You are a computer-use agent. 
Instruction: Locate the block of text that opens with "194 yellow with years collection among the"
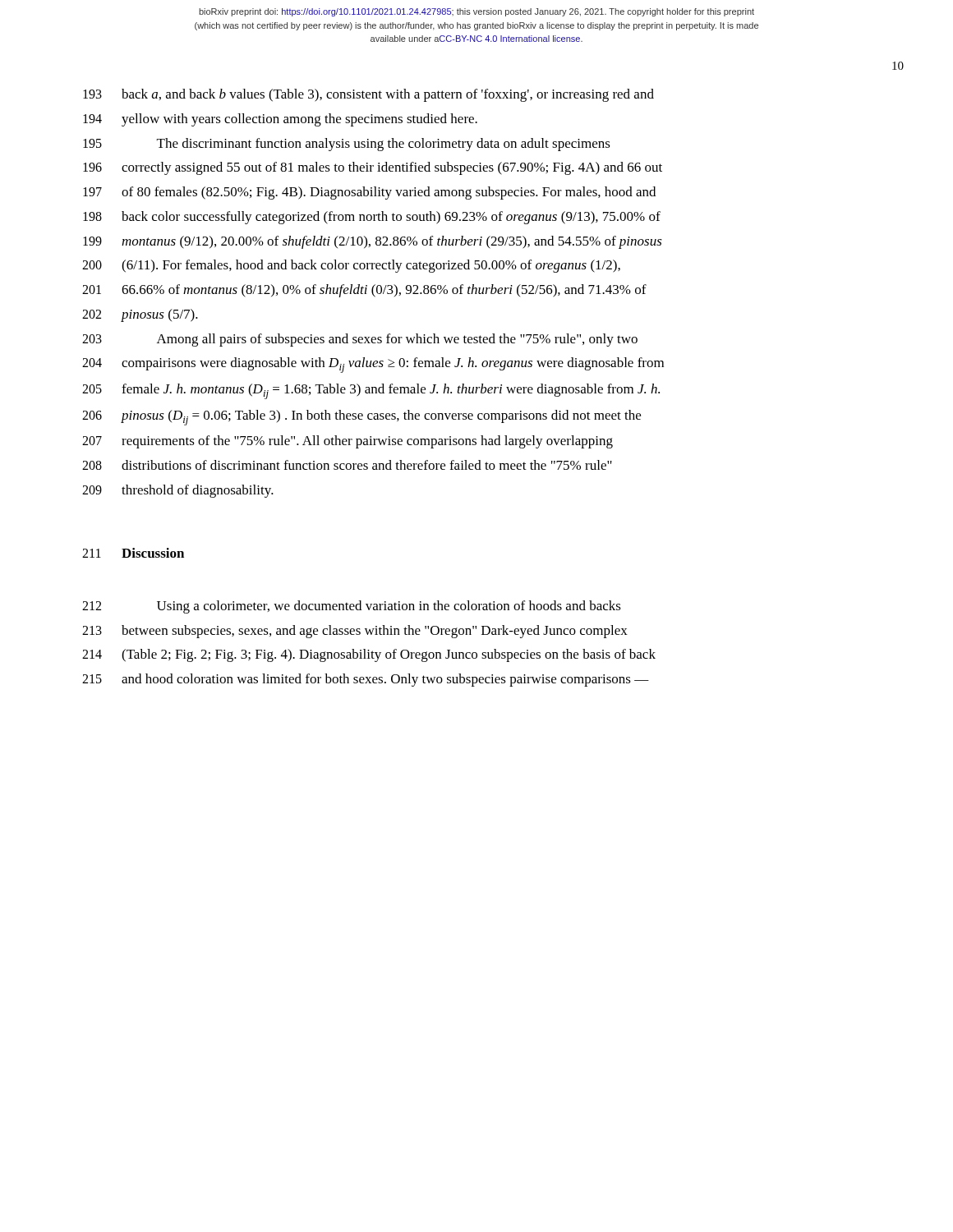[x=485, y=119]
